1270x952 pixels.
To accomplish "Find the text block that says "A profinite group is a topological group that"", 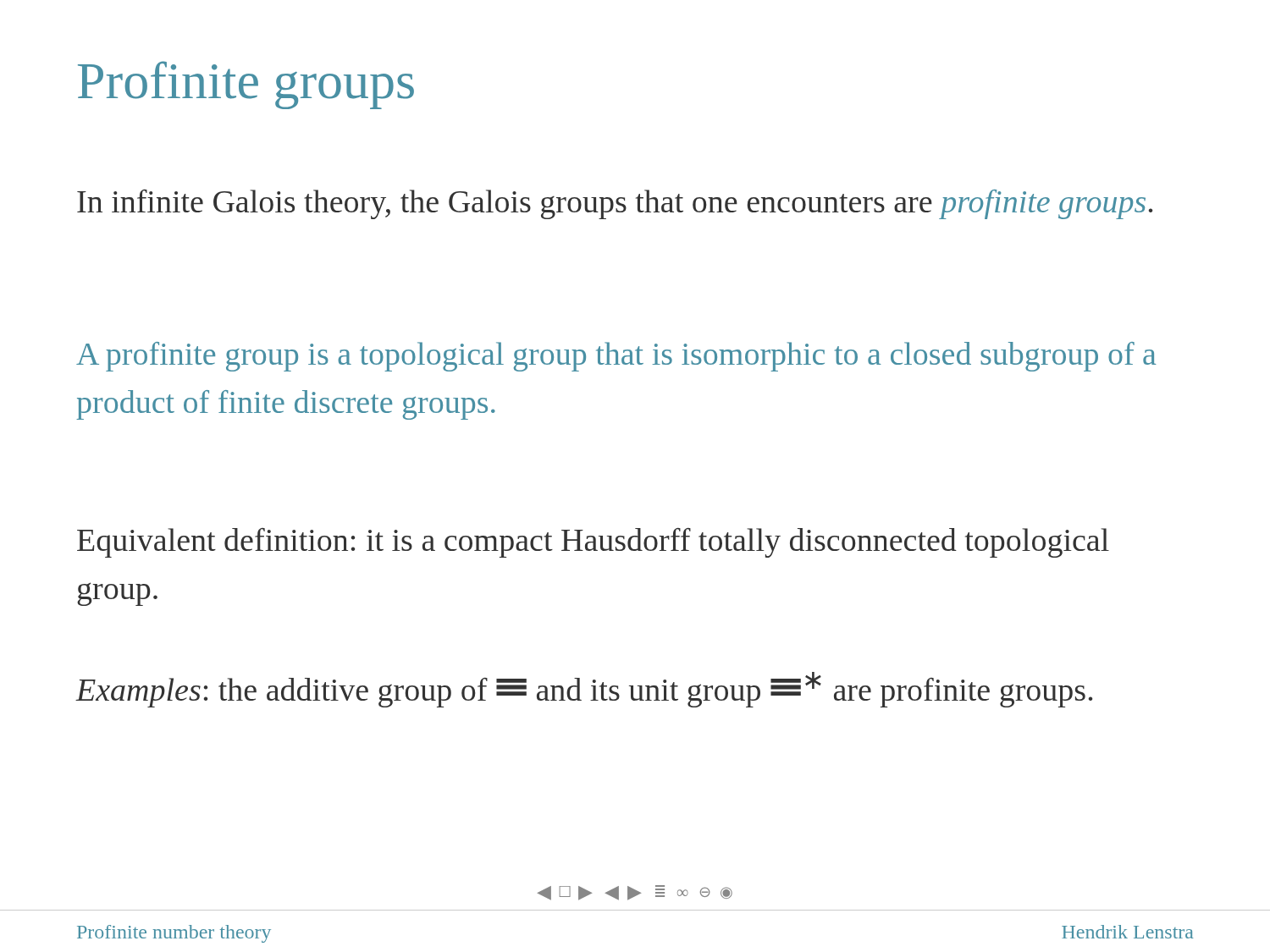I will 616,378.
